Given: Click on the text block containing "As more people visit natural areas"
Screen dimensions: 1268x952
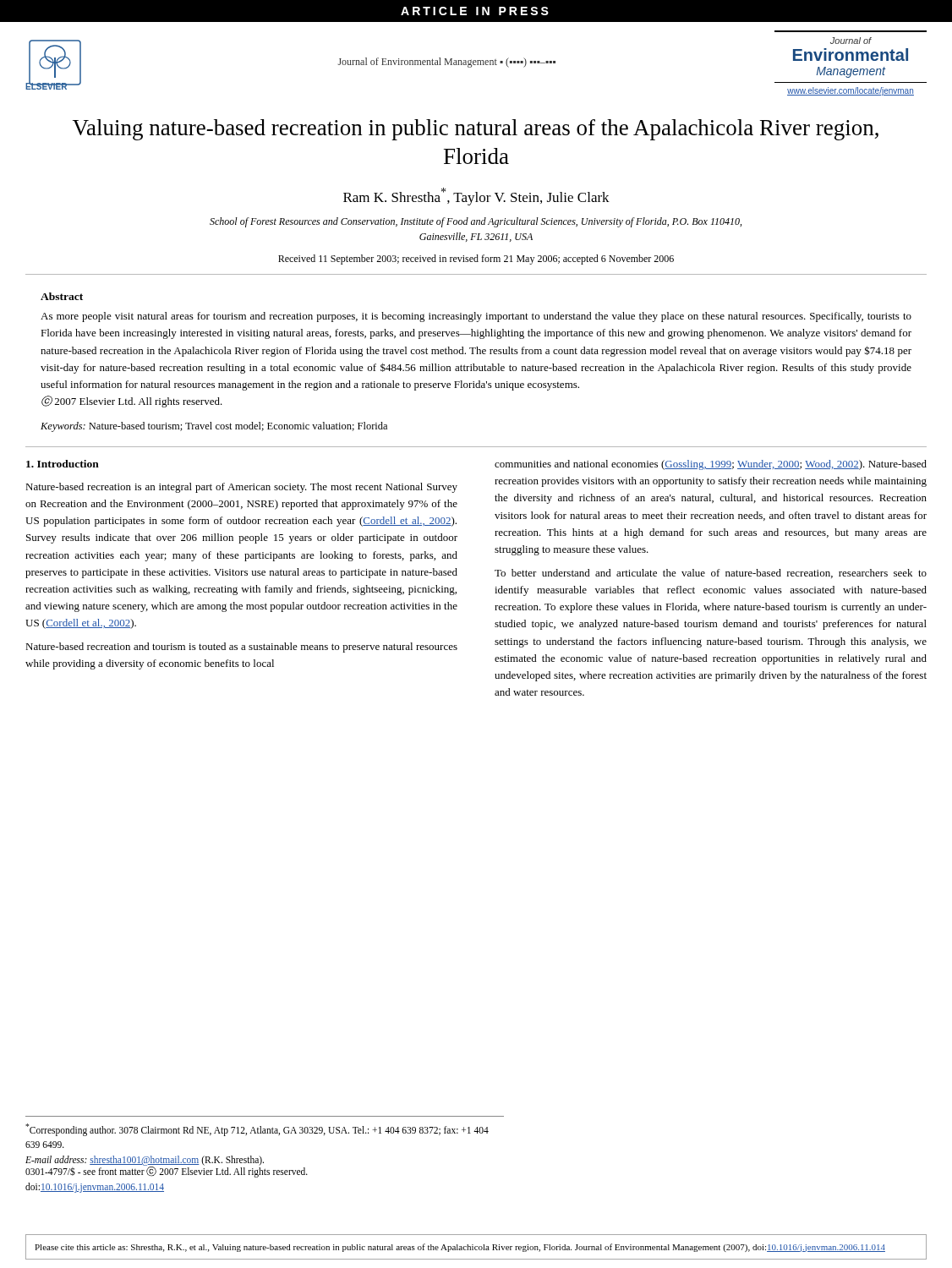Looking at the screenshot, I should (476, 359).
